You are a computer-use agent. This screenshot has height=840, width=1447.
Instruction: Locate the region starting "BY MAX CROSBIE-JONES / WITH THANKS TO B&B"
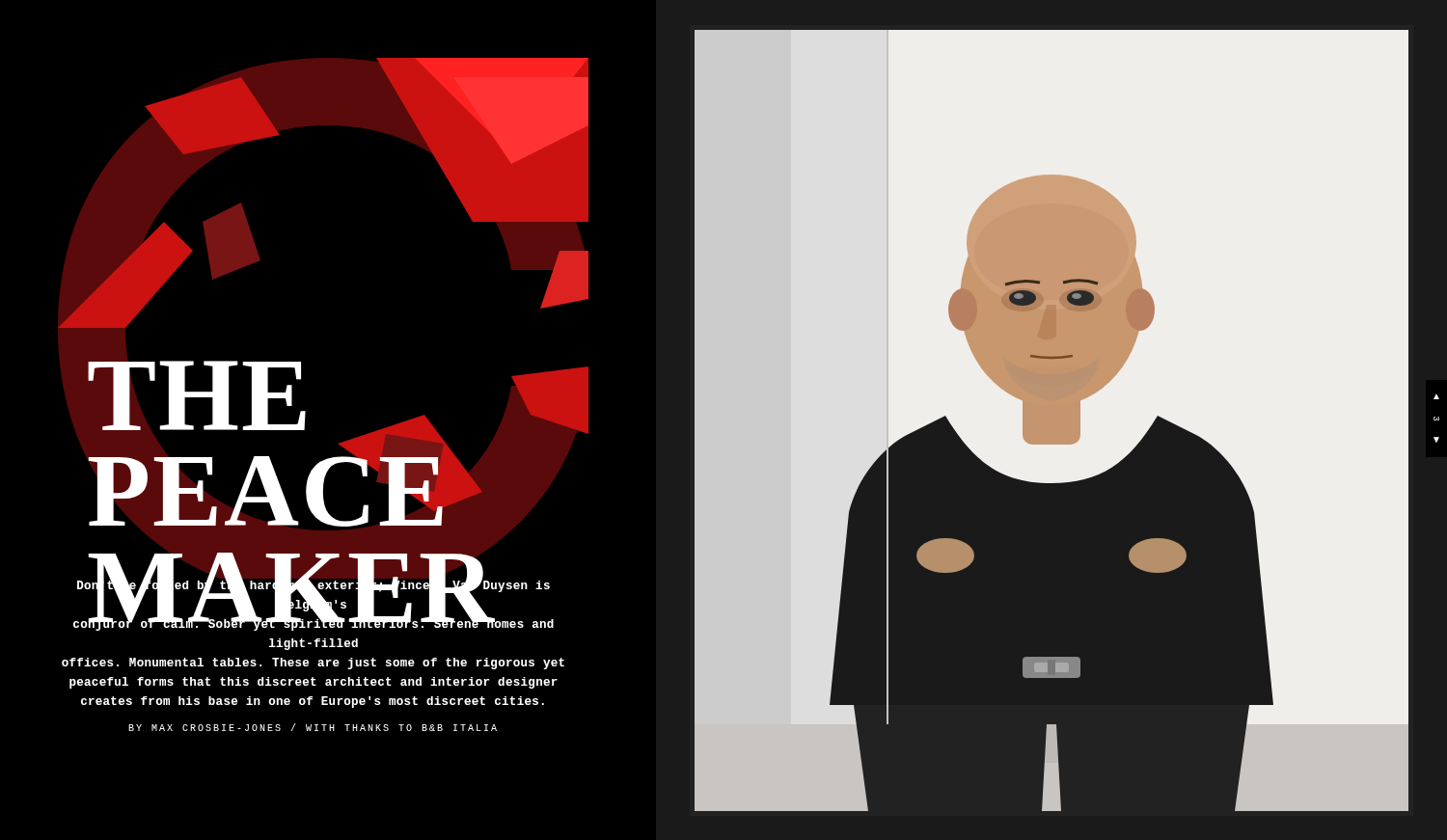[x=313, y=729]
